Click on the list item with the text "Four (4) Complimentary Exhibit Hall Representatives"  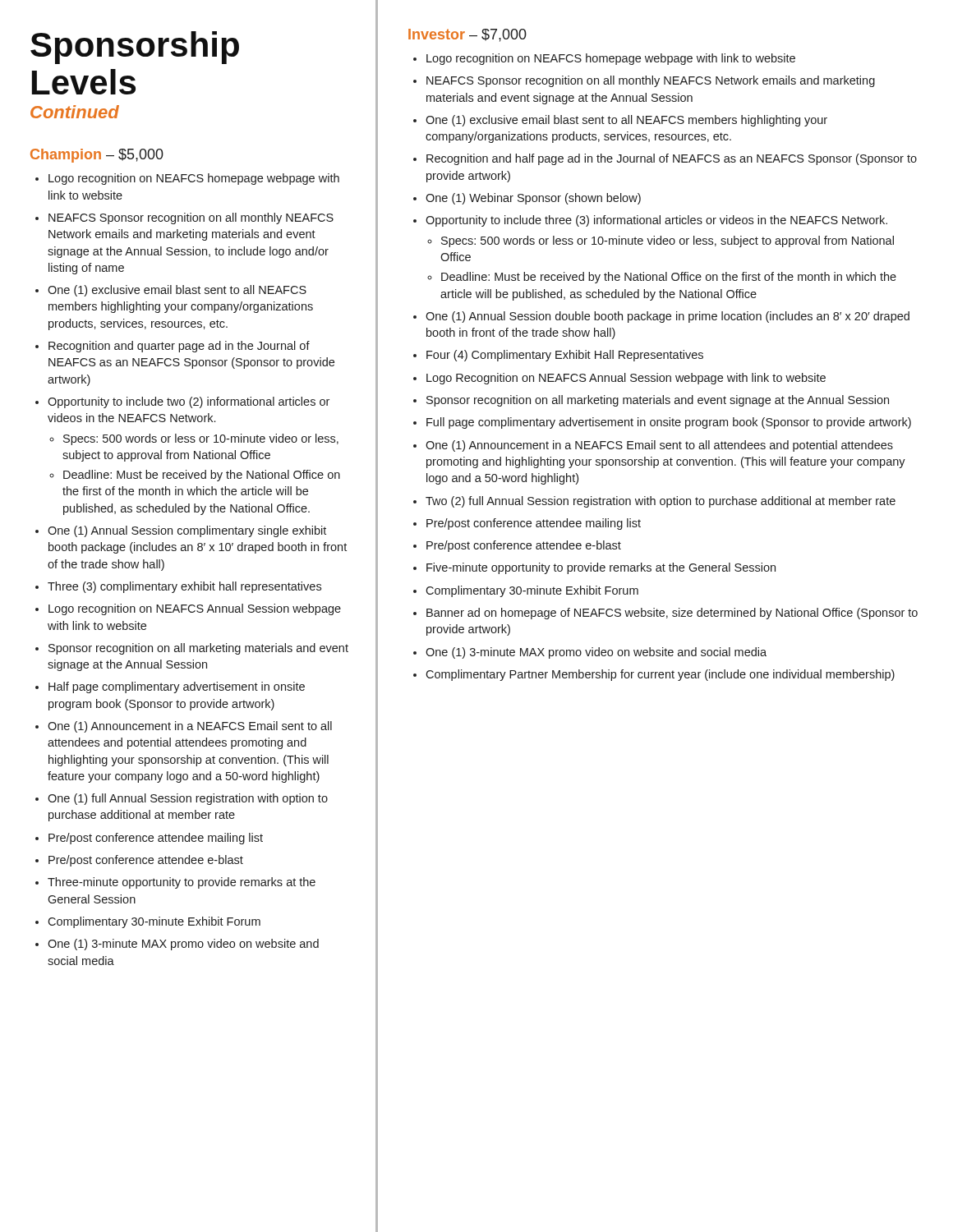coord(565,355)
